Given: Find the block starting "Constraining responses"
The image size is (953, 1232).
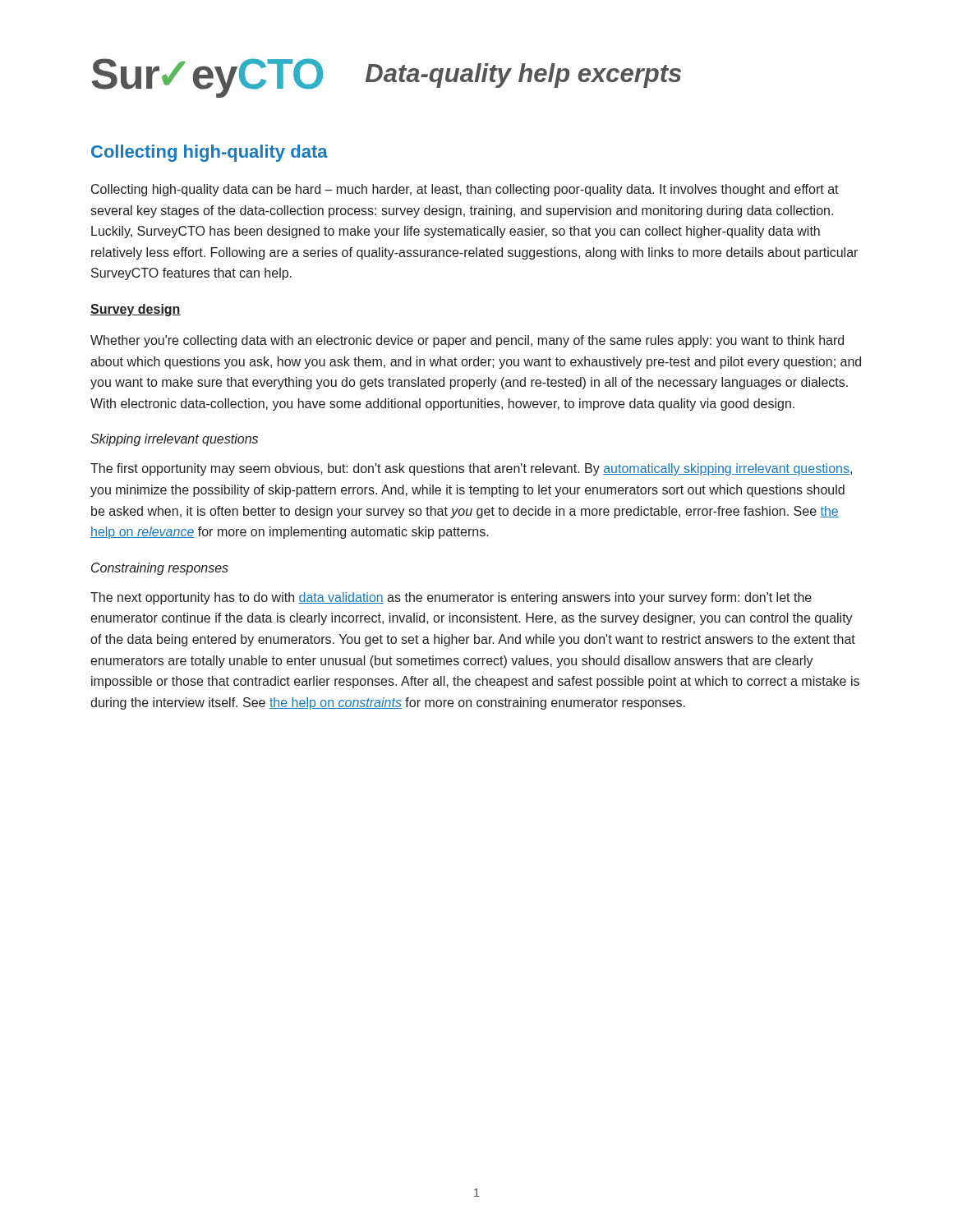Looking at the screenshot, I should pos(160,569).
